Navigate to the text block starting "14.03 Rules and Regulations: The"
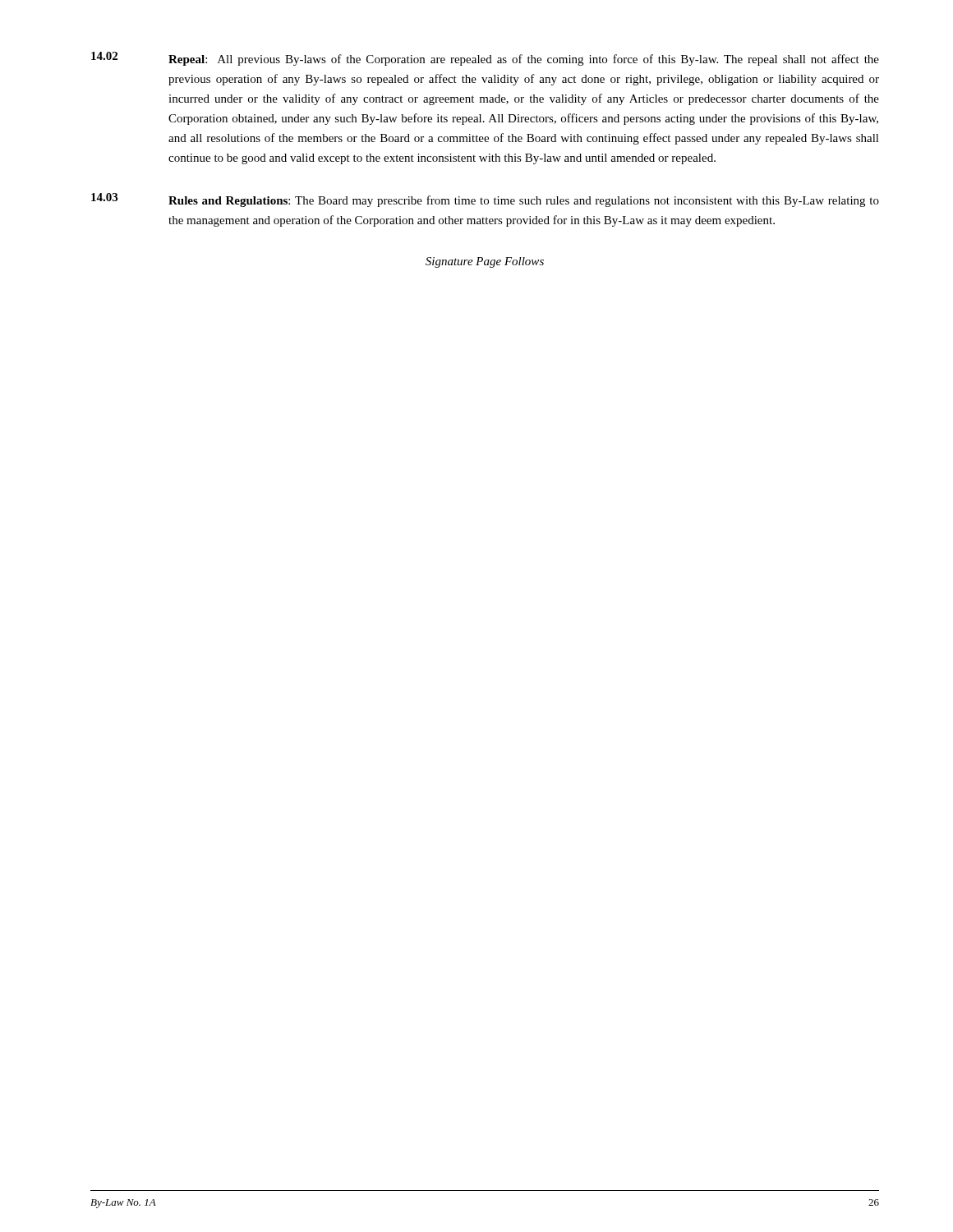The image size is (953, 1232). (485, 210)
